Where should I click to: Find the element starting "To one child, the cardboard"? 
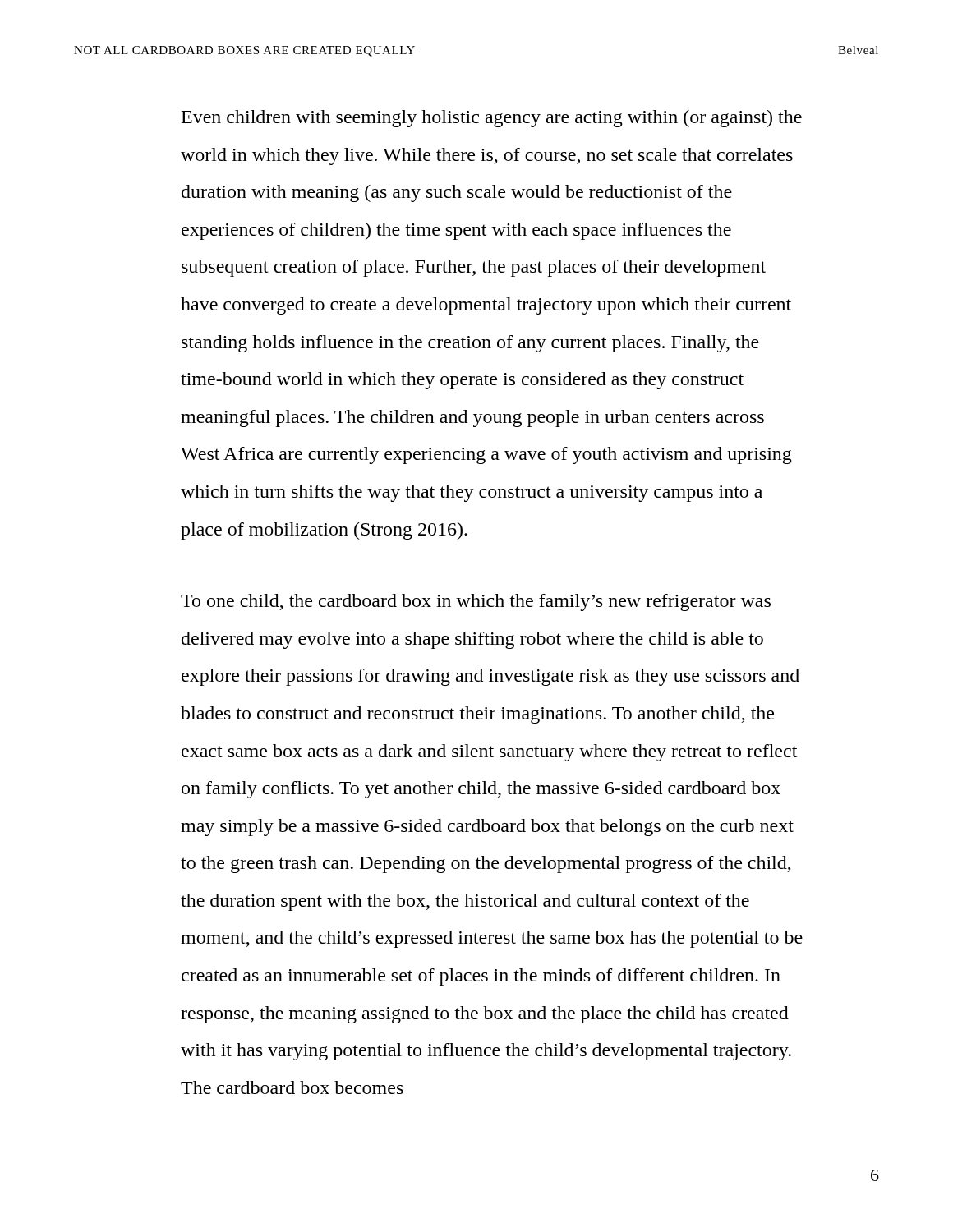click(x=476, y=602)
